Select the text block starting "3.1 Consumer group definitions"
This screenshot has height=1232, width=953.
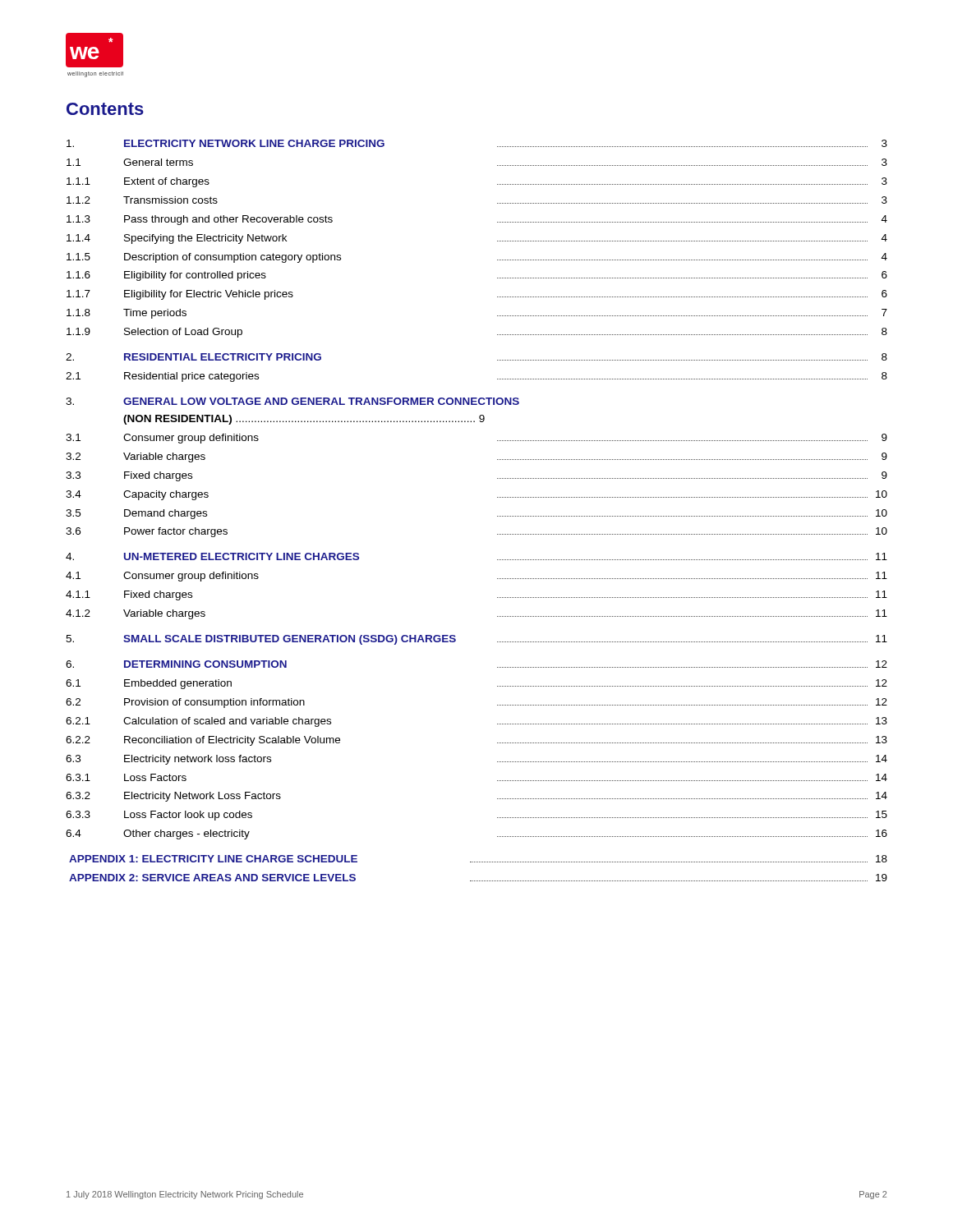pos(69,437)
